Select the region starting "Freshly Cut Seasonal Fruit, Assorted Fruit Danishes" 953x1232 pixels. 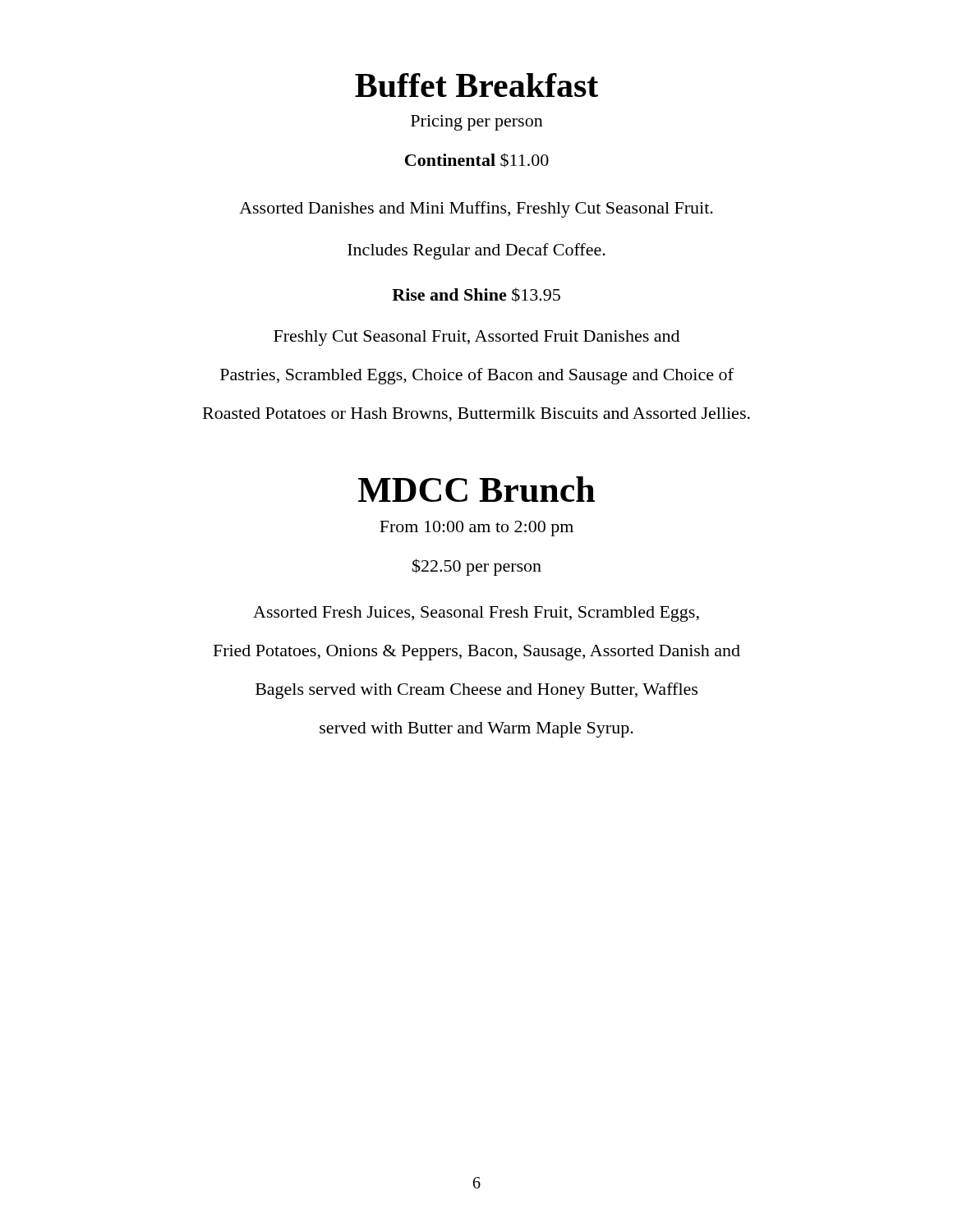476,336
